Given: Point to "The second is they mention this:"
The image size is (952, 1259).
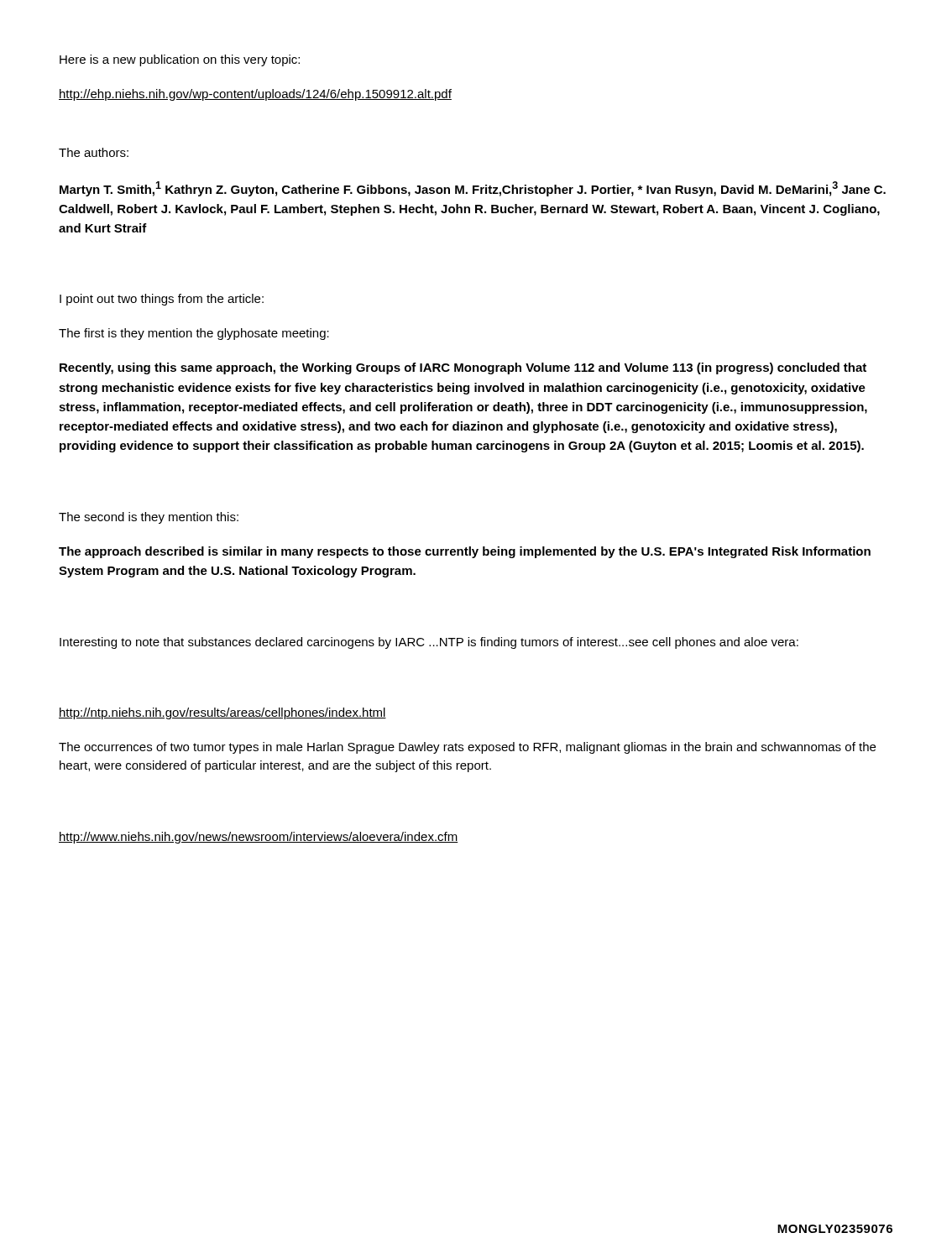Looking at the screenshot, I should coord(149,516).
